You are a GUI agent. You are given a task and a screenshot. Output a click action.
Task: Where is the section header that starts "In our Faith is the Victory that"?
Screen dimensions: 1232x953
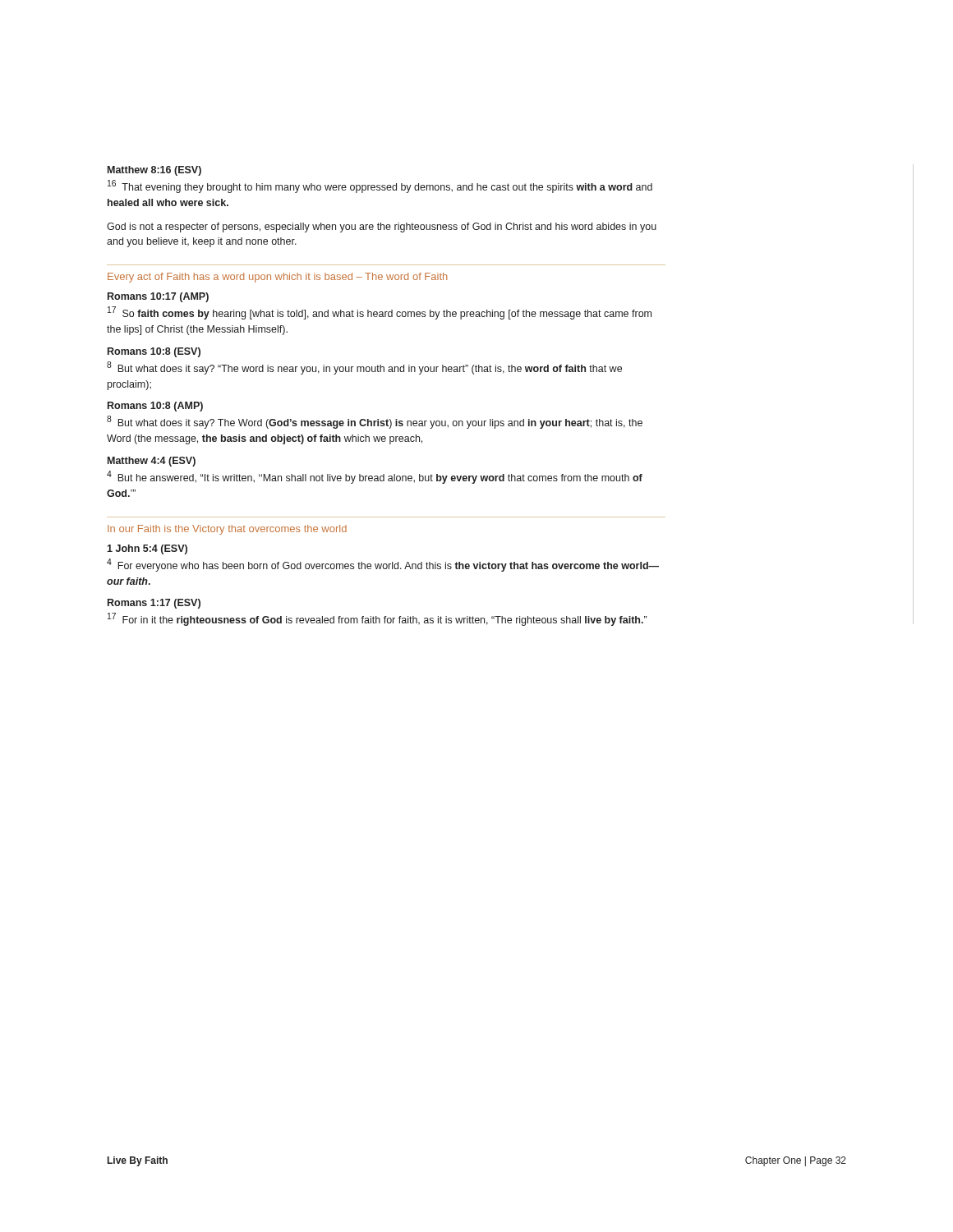point(227,528)
